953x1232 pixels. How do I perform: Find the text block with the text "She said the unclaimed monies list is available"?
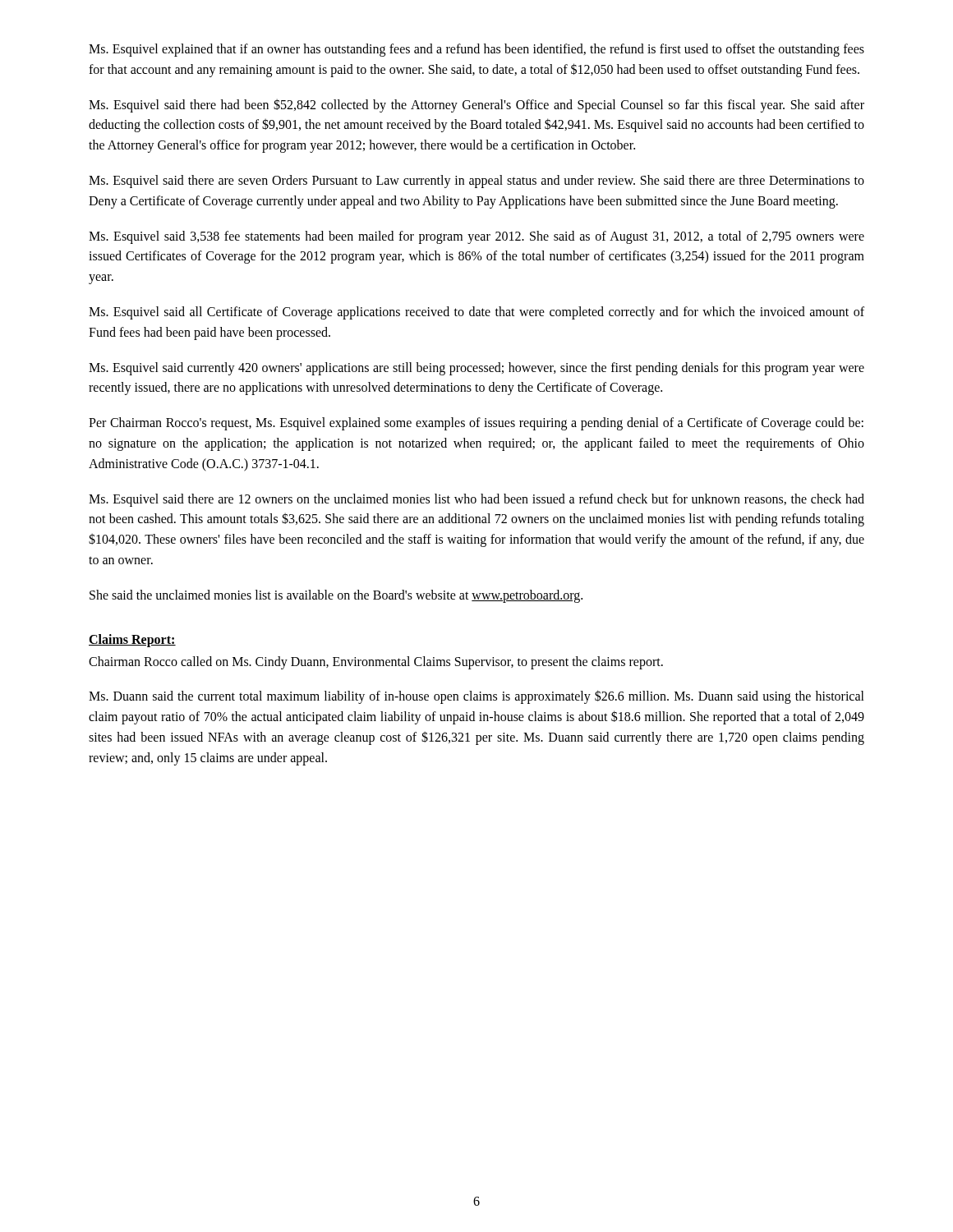pos(336,595)
